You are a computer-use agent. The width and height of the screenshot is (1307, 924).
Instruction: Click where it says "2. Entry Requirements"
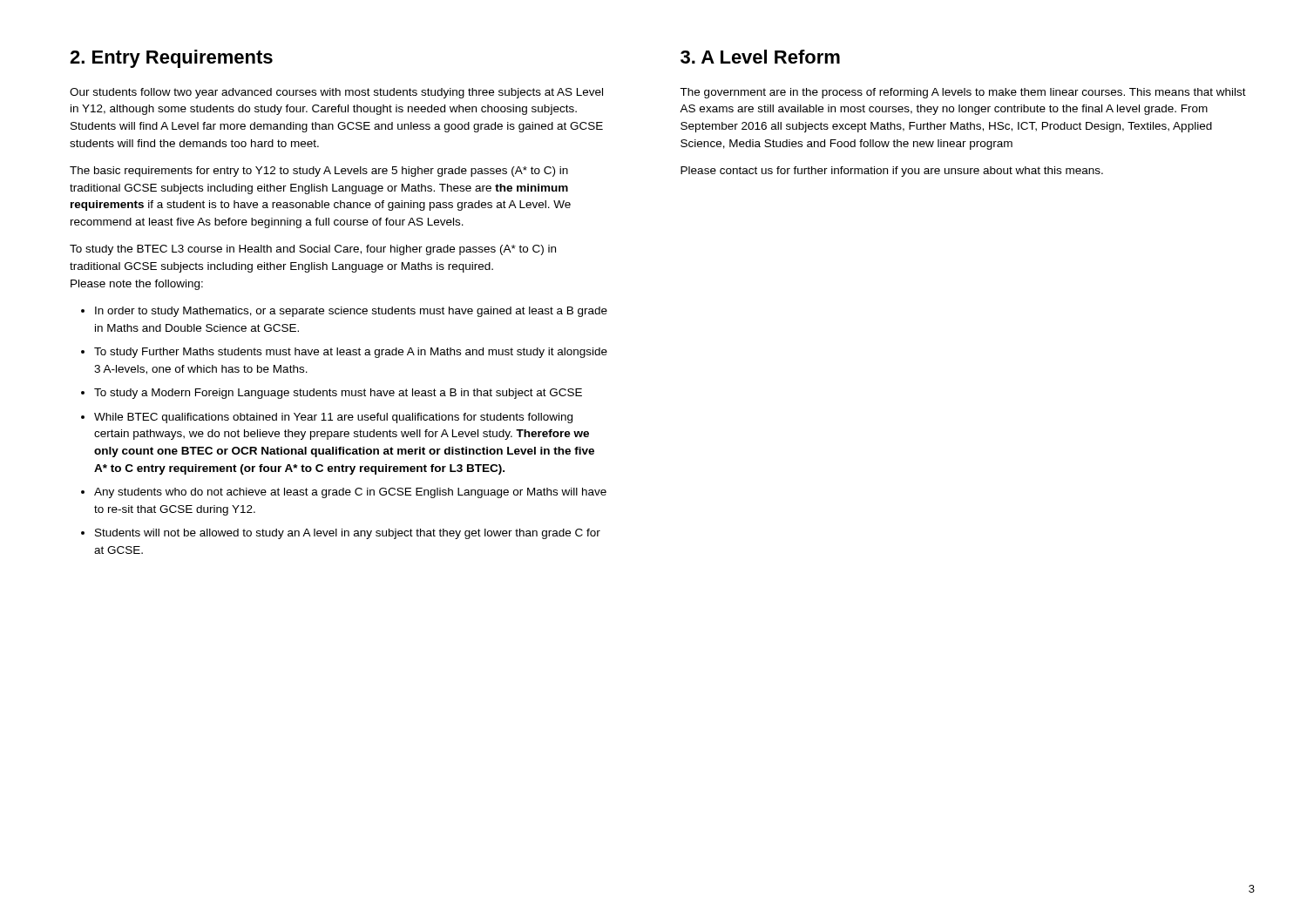coord(171,59)
